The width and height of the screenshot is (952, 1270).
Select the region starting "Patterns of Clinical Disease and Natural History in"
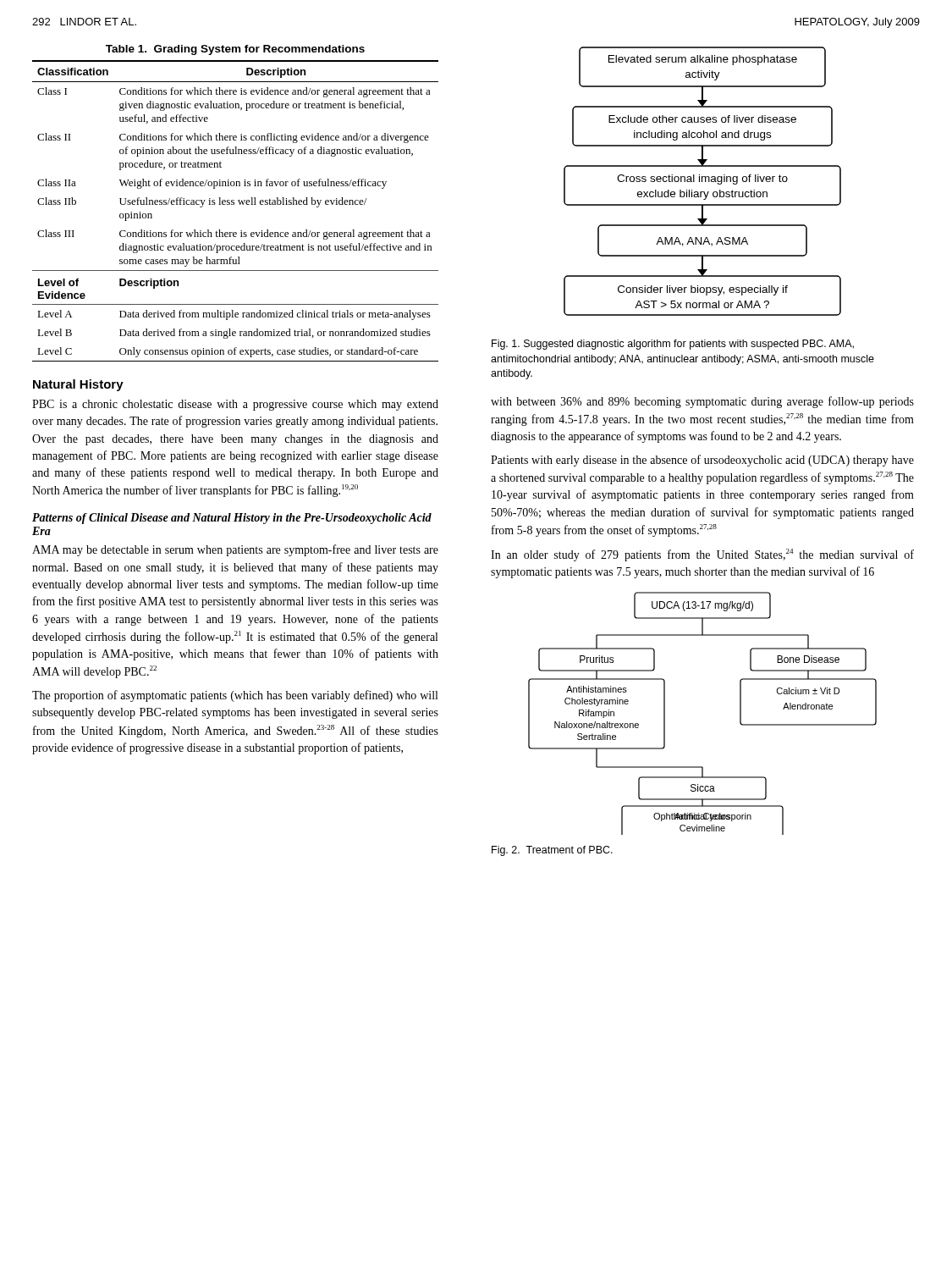[232, 525]
